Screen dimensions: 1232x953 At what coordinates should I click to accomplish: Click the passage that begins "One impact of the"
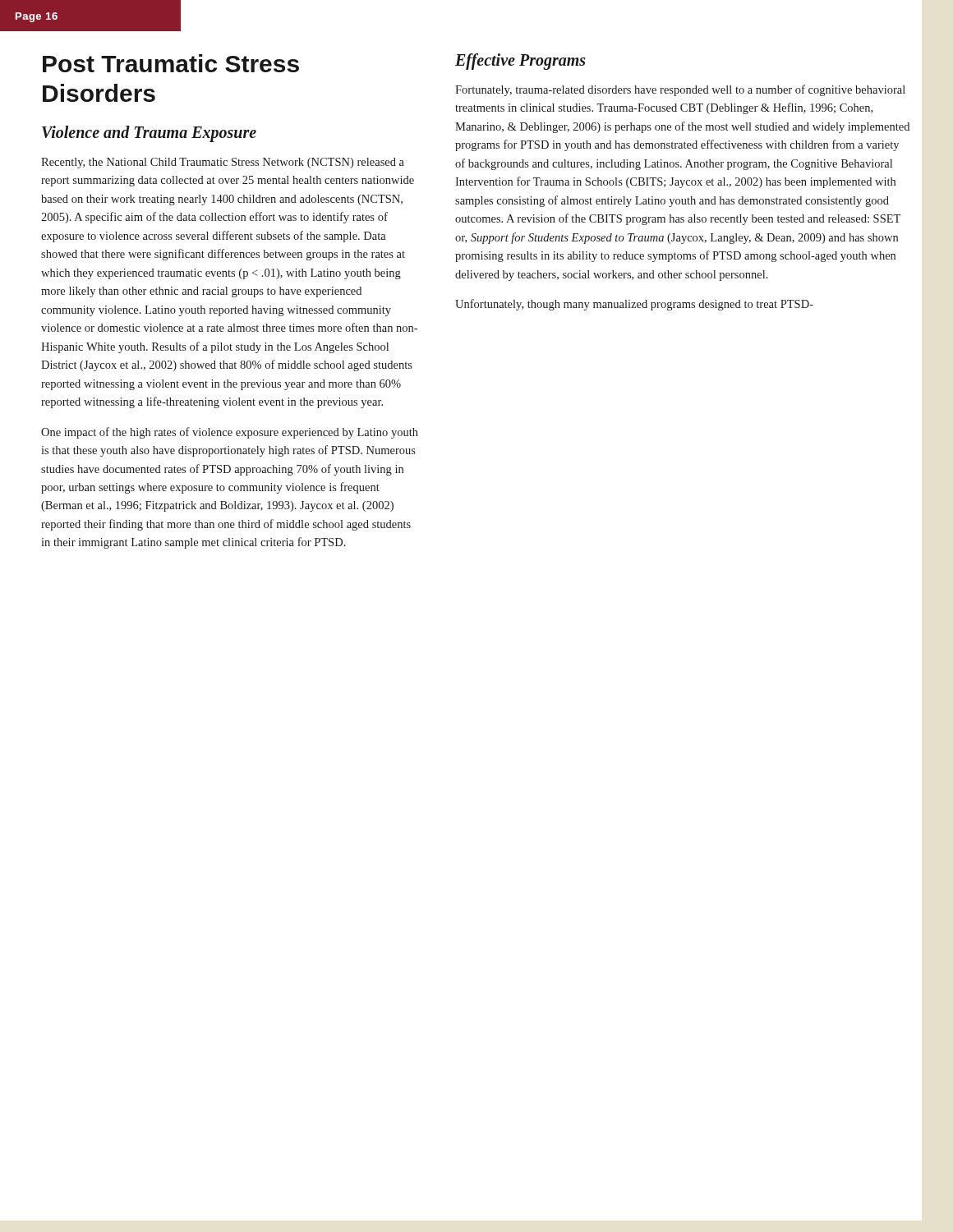[x=230, y=487]
